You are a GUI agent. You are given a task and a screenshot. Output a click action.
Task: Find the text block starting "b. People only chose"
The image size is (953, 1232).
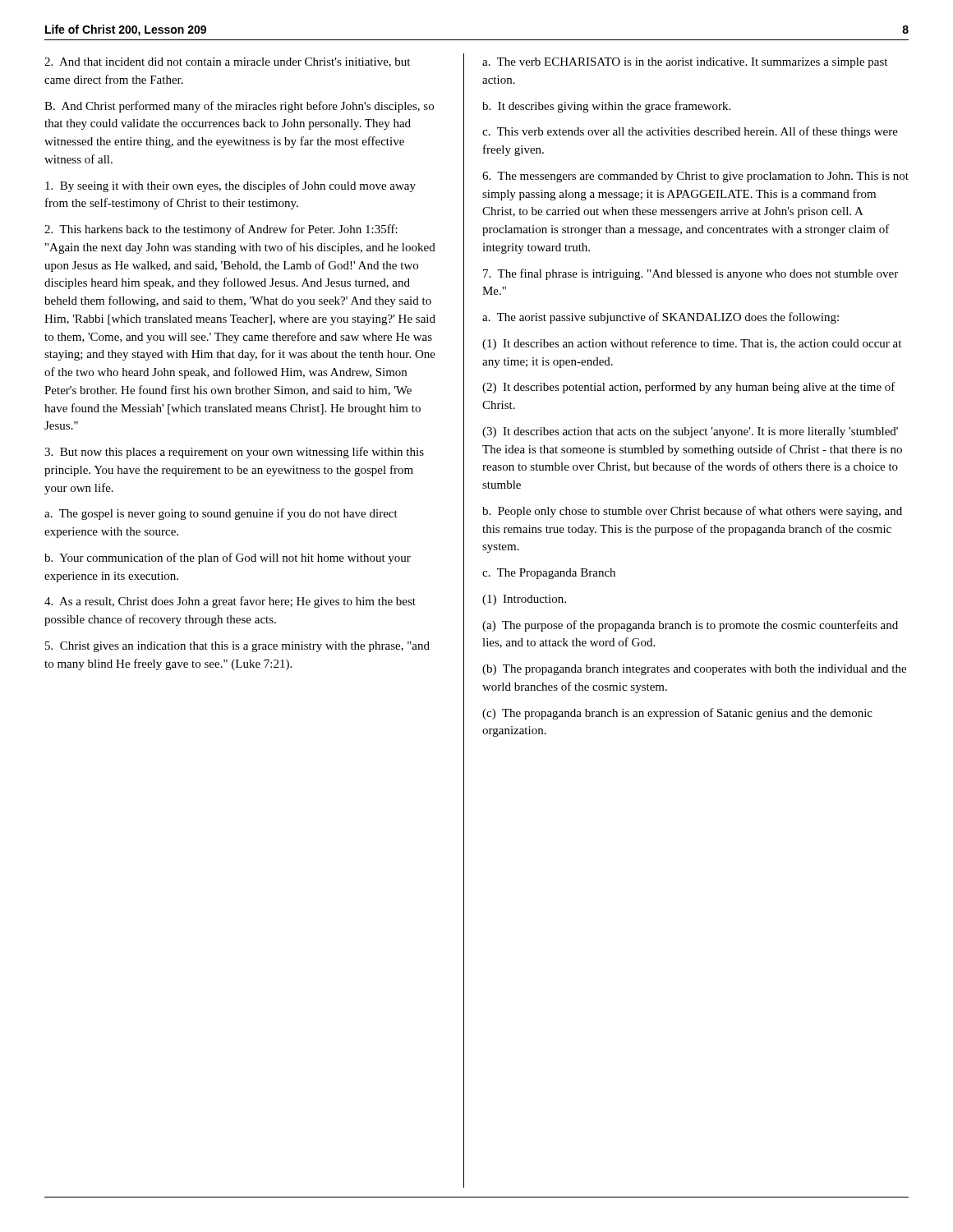pos(692,529)
